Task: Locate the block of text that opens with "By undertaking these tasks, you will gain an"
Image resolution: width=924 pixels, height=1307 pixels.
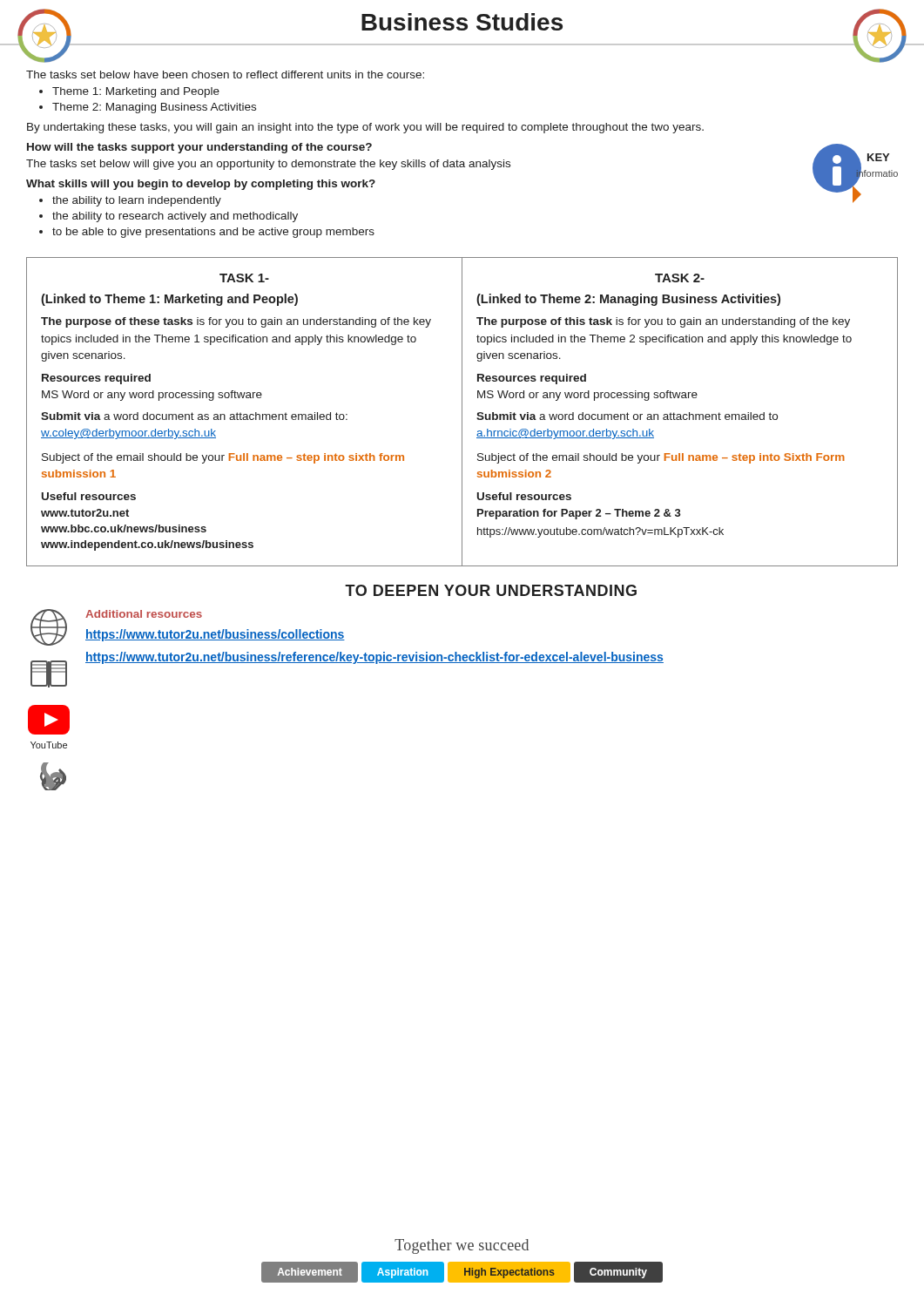Action: click(x=365, y=127)
